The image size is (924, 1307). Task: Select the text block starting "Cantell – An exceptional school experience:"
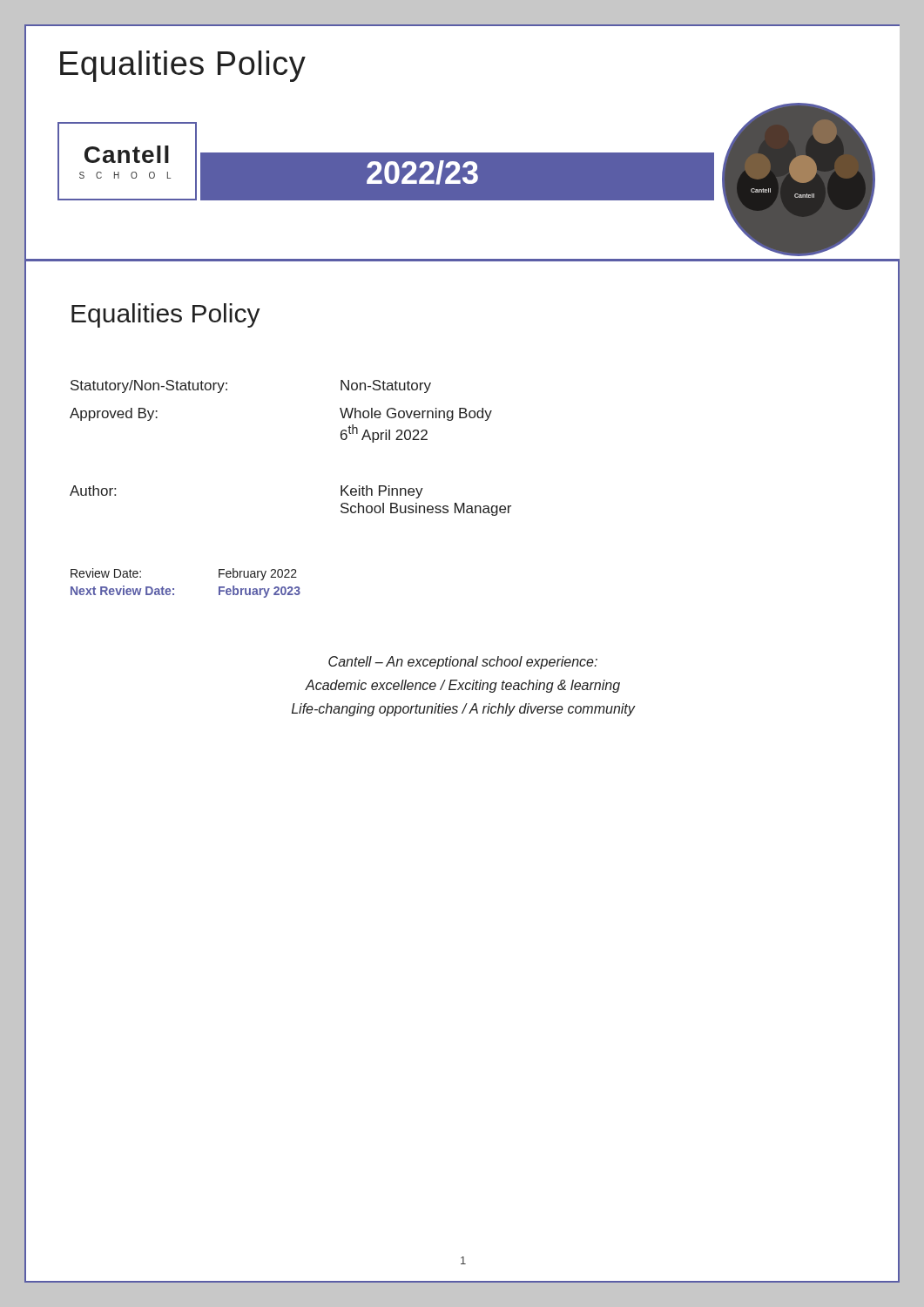(x=463, y=685)
